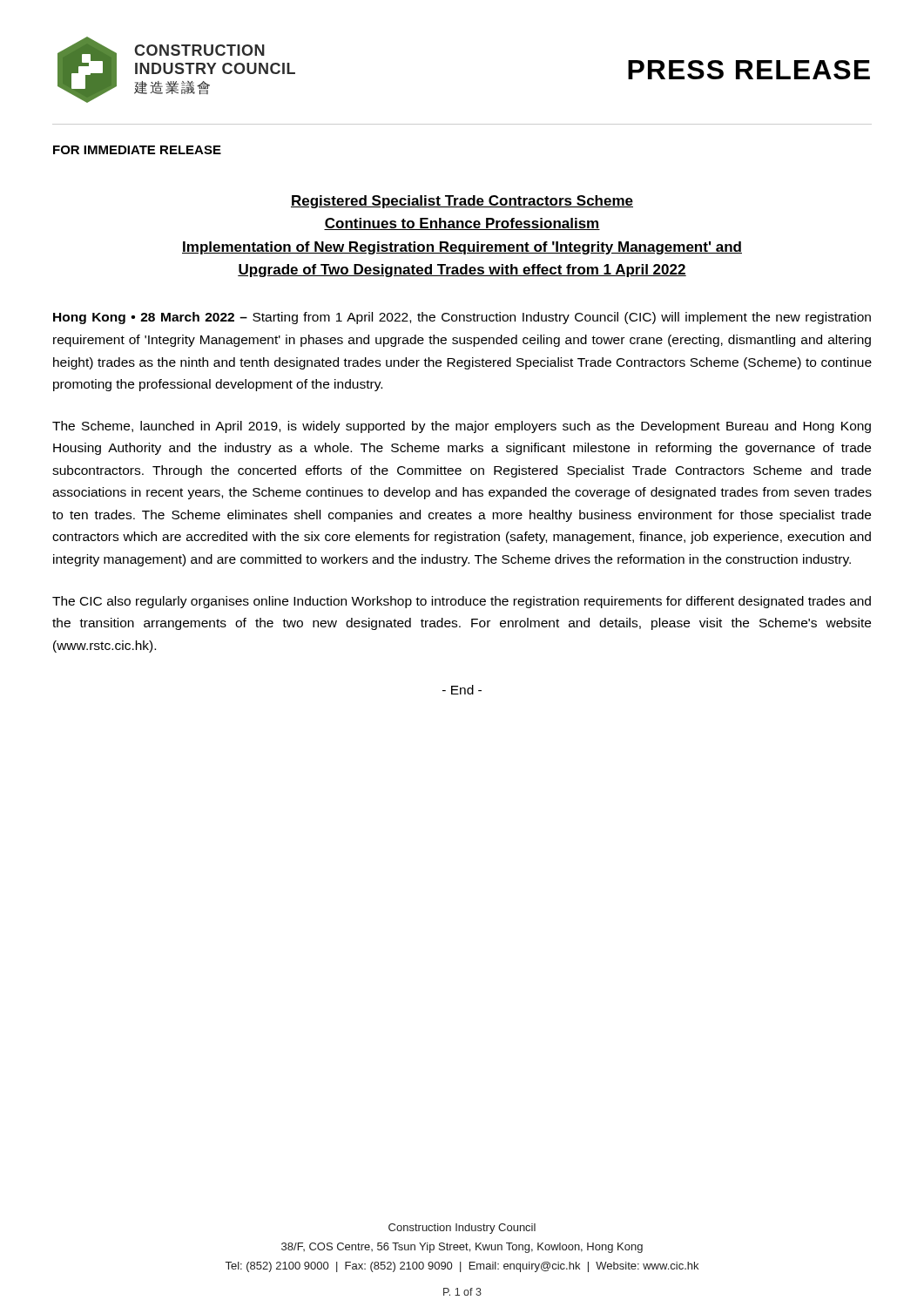Locate the text block that reads "The Scheme, launched in April 2019, is"
This screenshot has height=1307, width=924.
462,492
